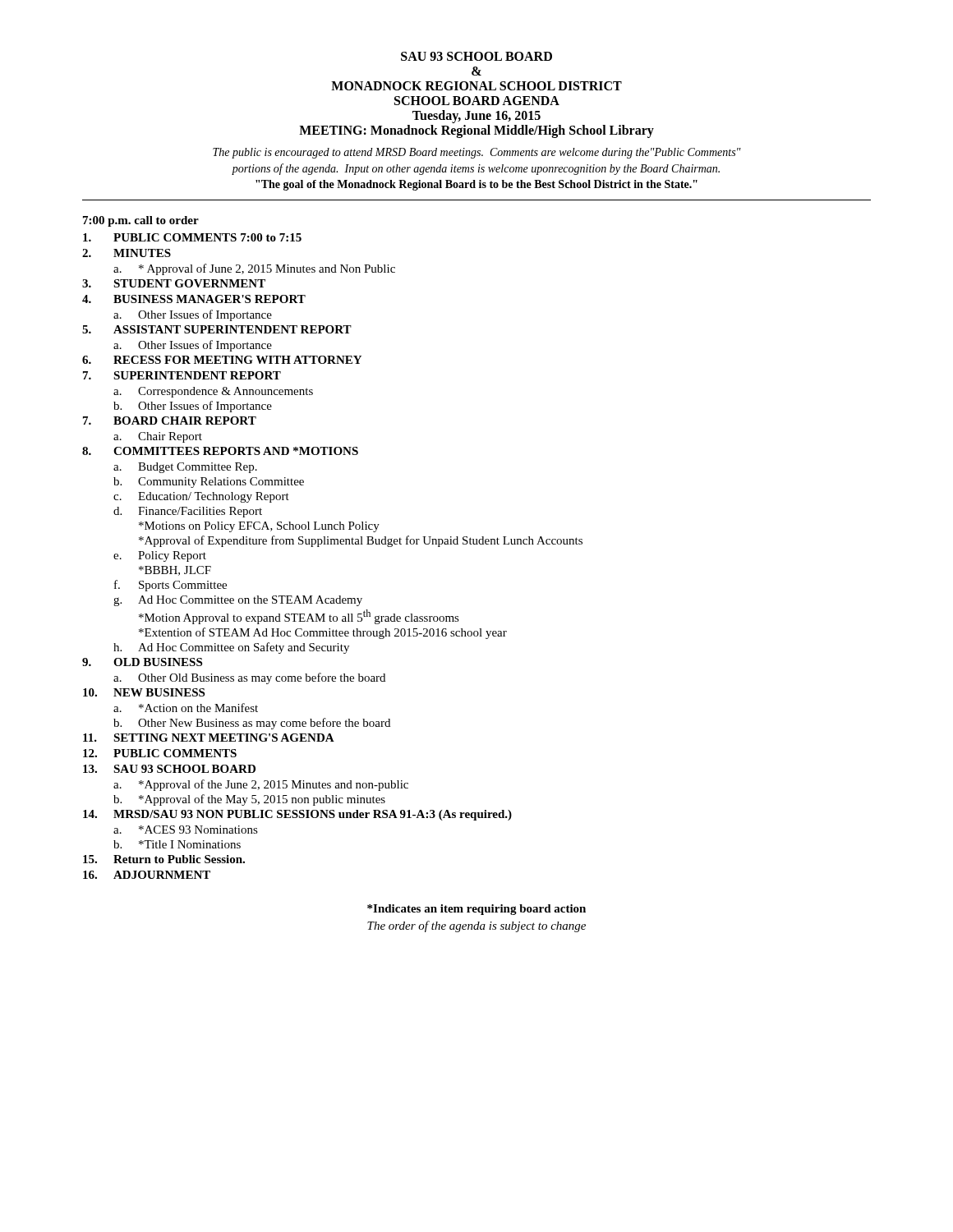
Task: Where does it say "12. PUBLIC COMMENTS"?
Action: click(x=160, y=753)
